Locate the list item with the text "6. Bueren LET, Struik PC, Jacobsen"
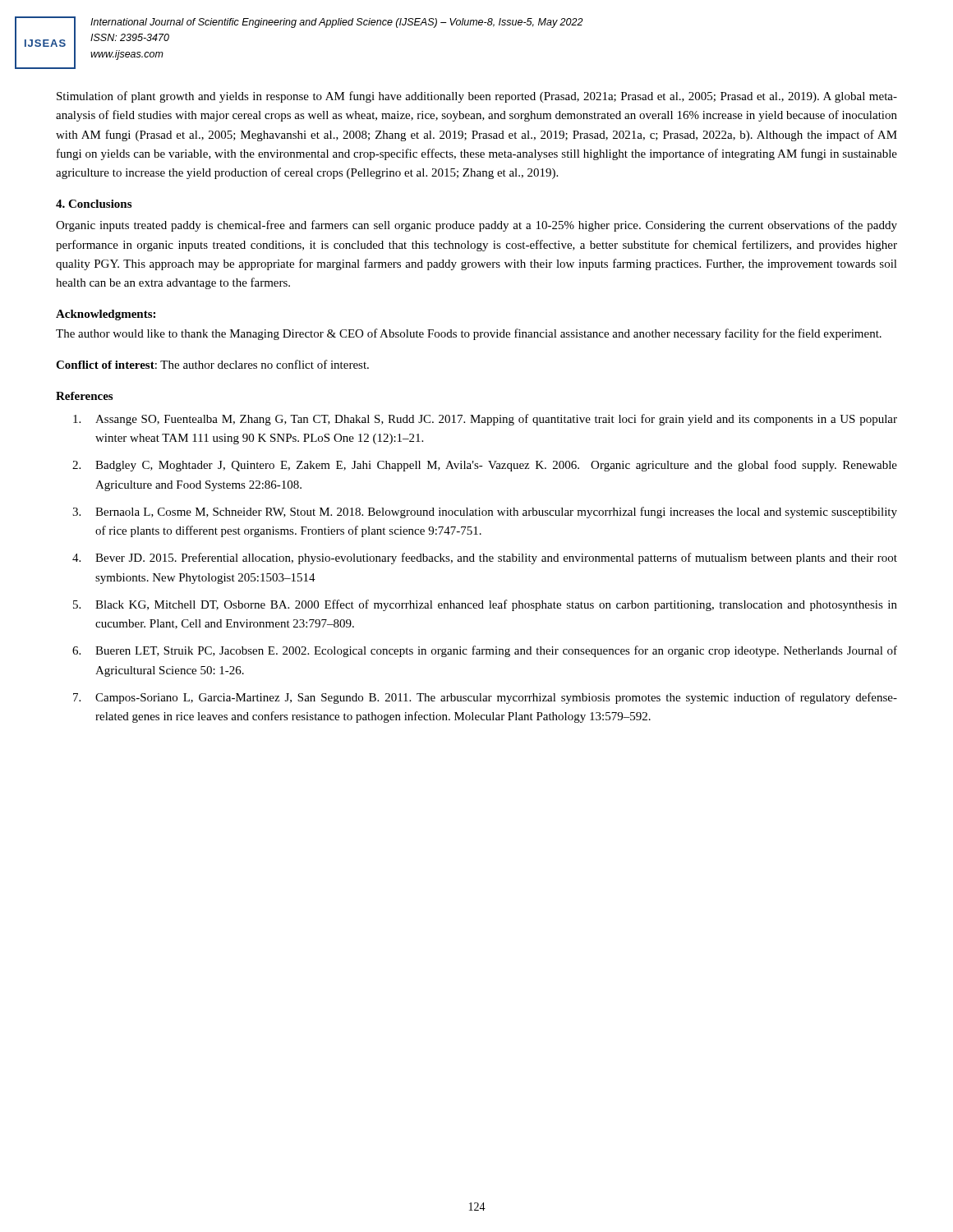953x1232 pixels. tap(485, 659)
